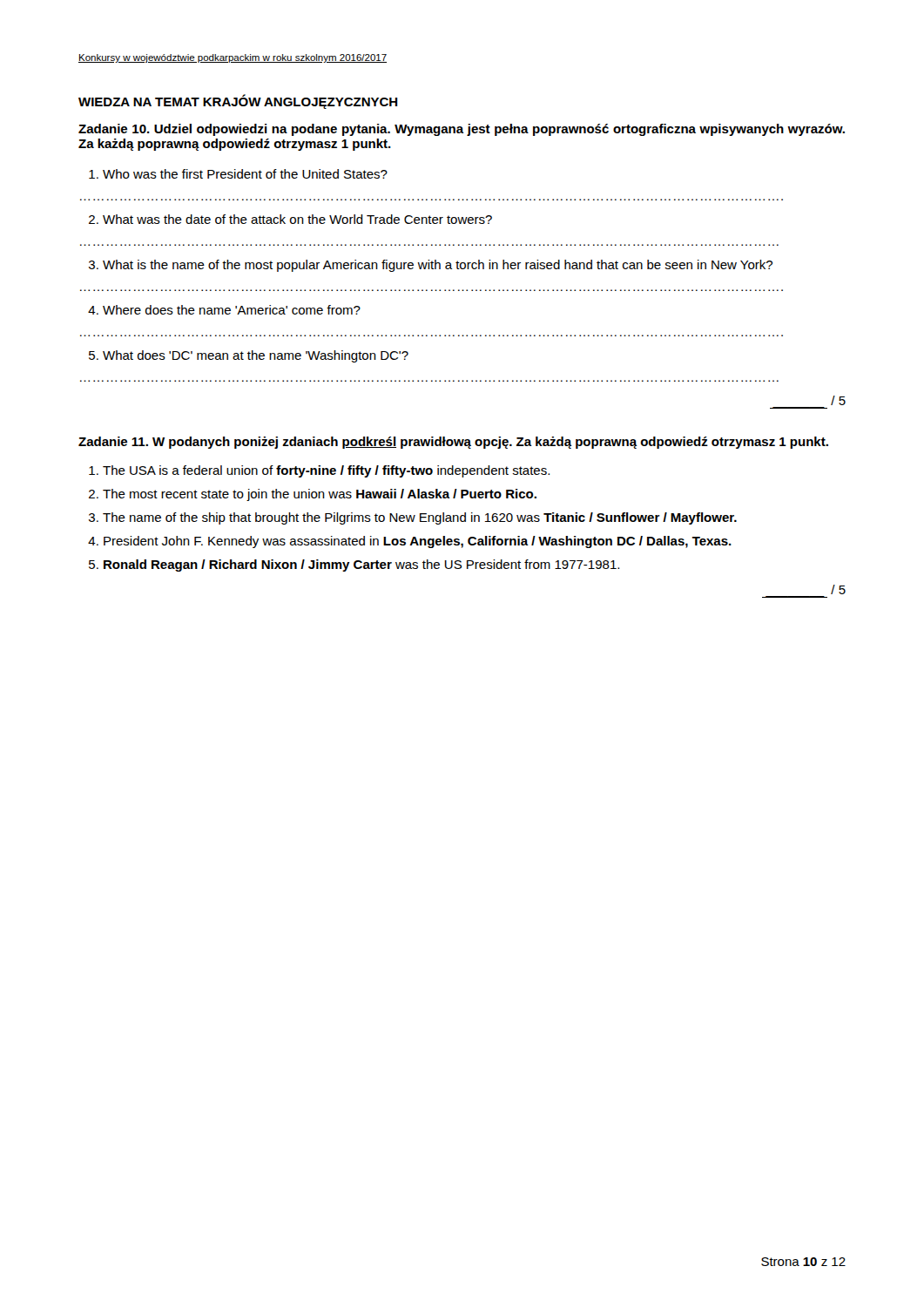Click where it says "________ / 5"
Viewport: 924px width, 1307px height.
(x=804, y=589)
